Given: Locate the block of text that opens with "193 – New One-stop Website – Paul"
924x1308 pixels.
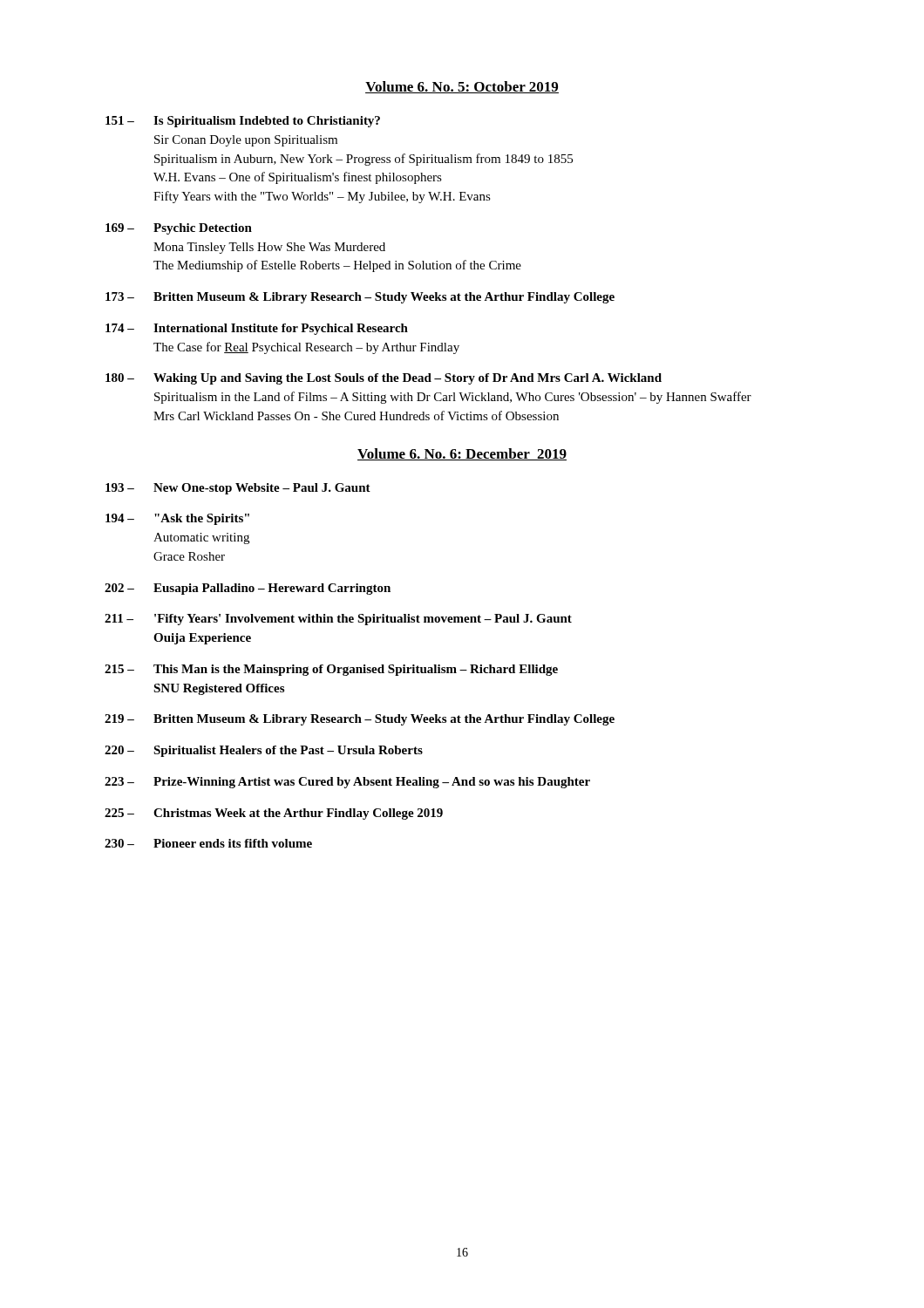Looking at the screenshot, I should pos(238,489).
